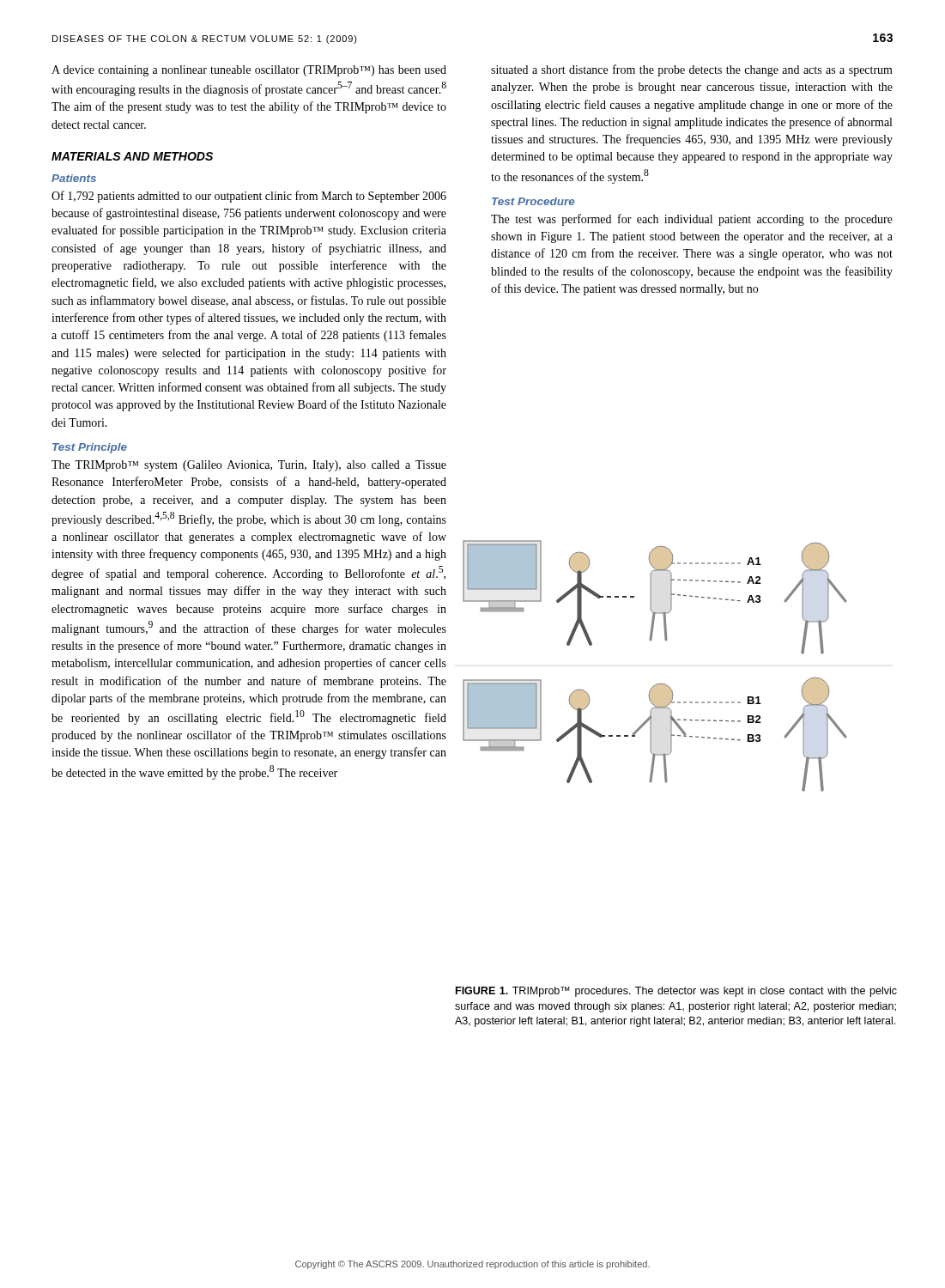Find the section header with the text "Test Procedure"

coord(533,201)
